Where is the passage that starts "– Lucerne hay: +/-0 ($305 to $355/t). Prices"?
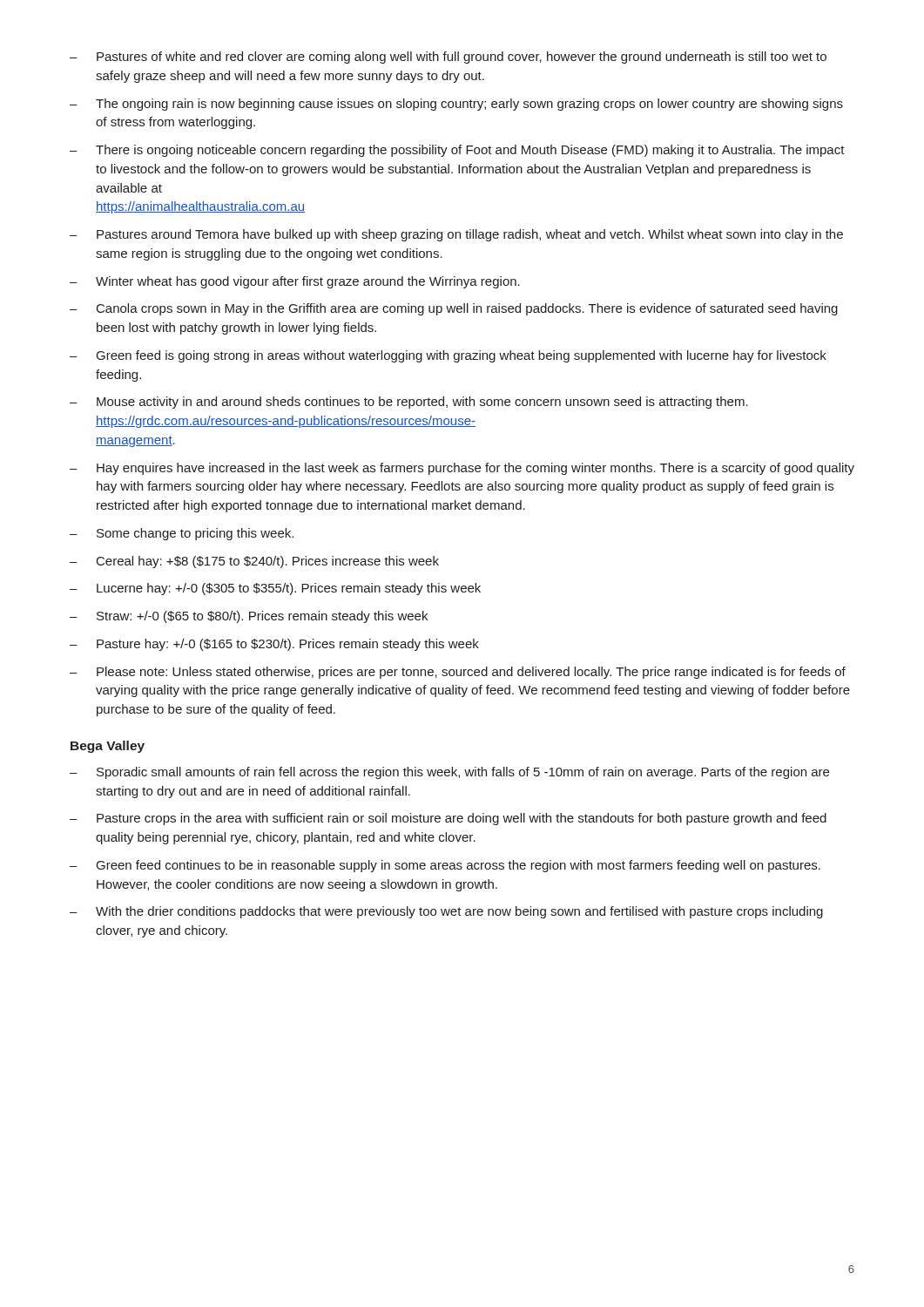 [462, 588]
